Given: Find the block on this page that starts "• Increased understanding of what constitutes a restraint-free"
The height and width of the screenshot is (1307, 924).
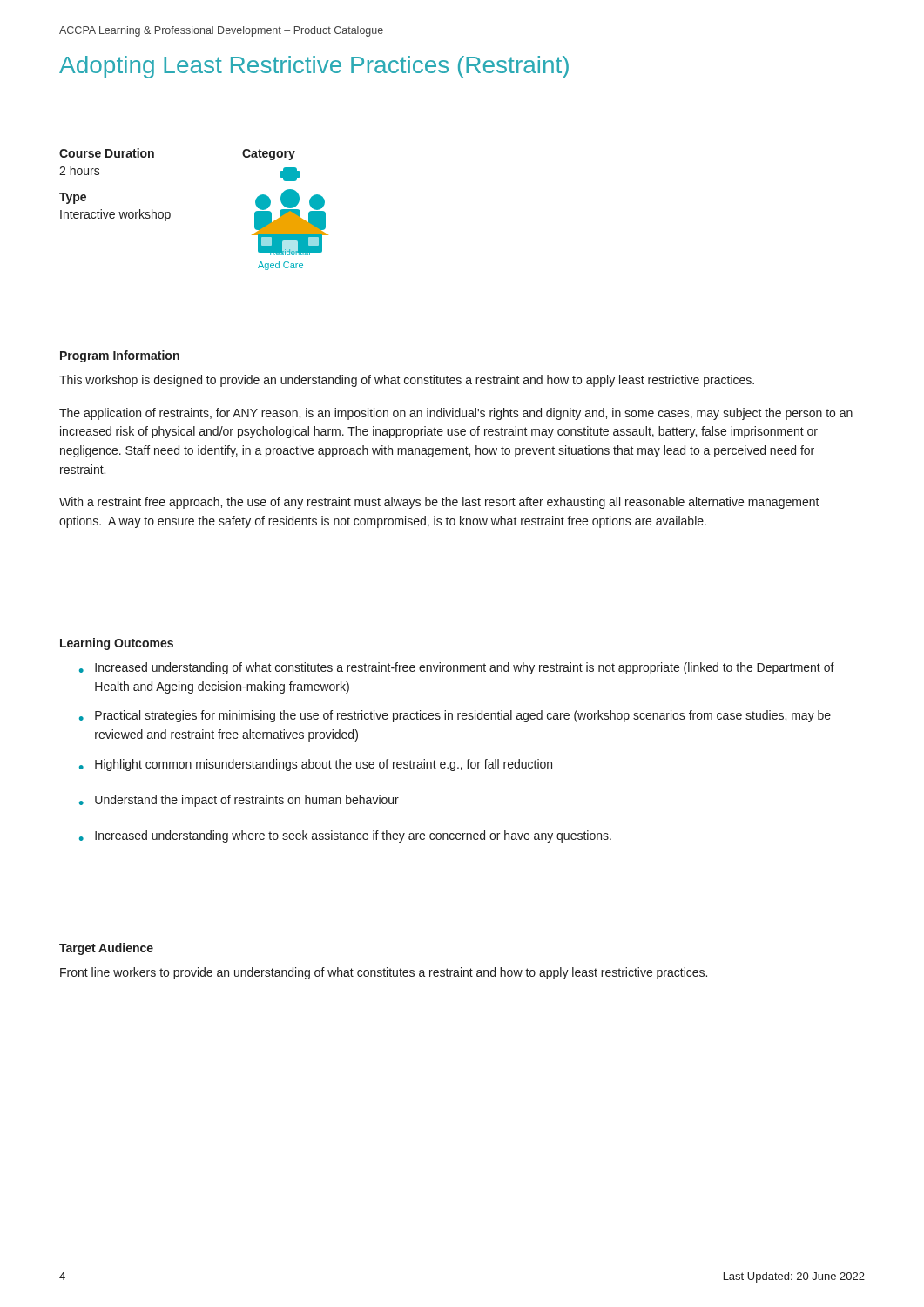Looking at the screenshot, I should pos(472,678).
